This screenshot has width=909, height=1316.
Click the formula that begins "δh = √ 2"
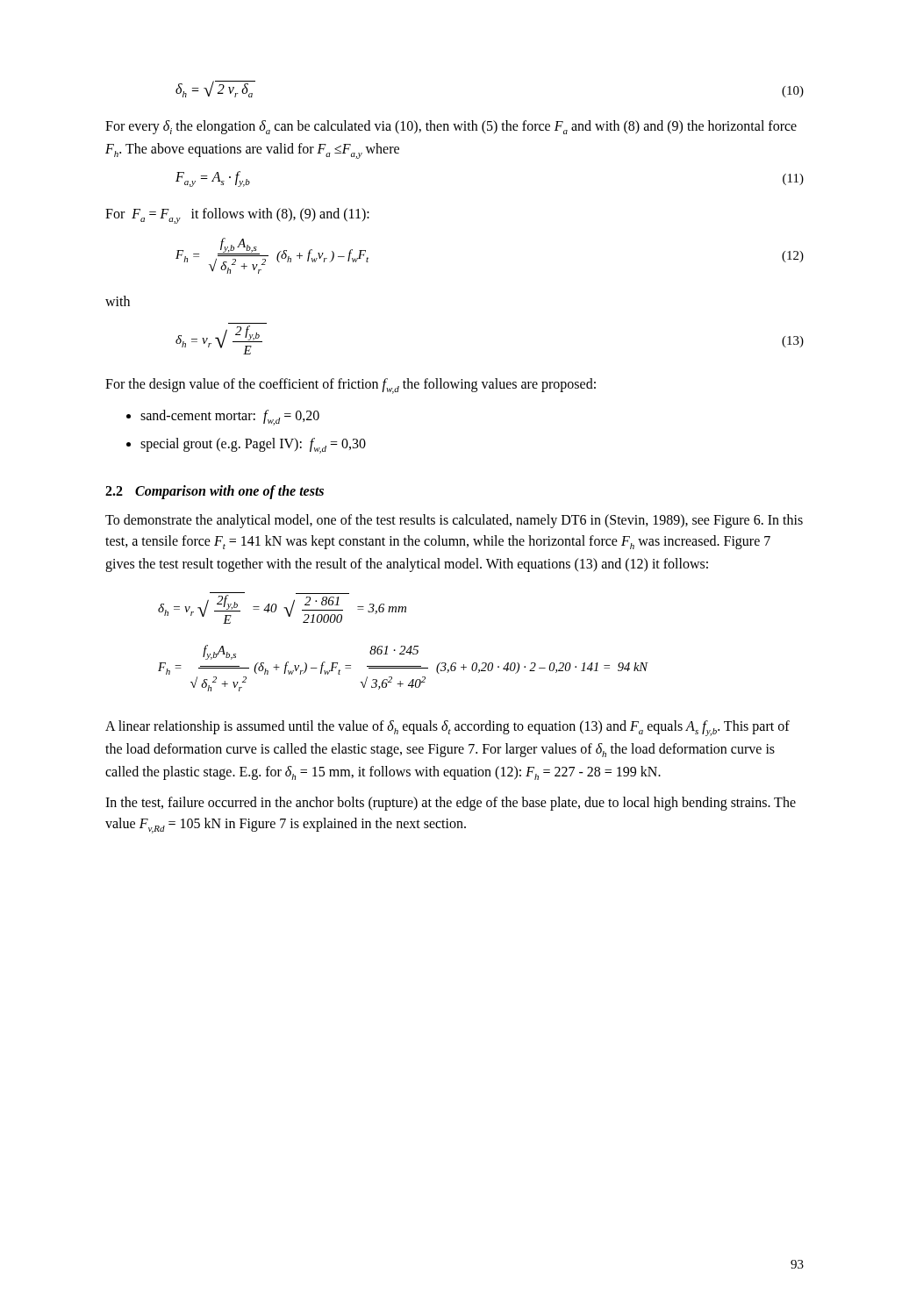click(x=210, y=90)
